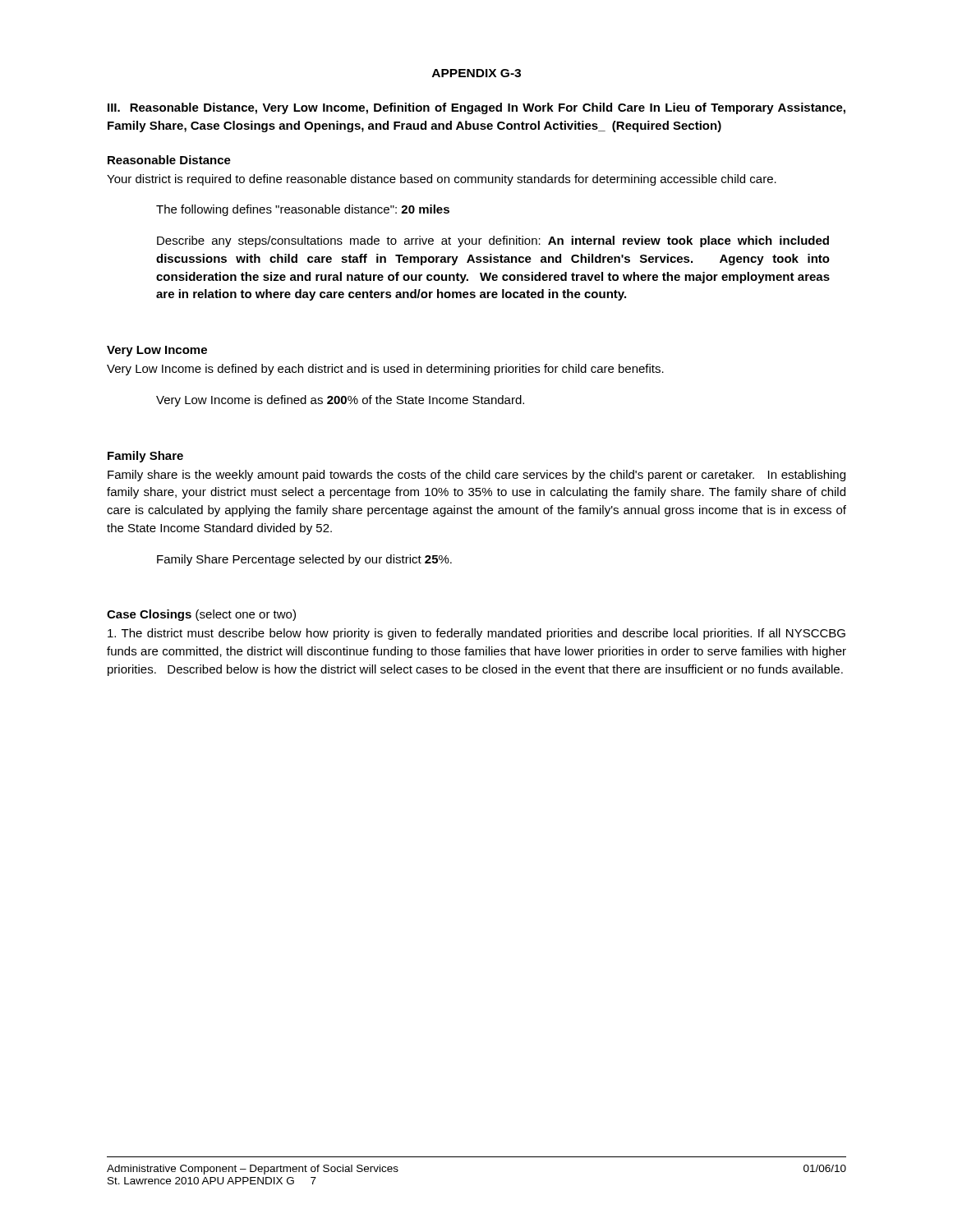The width and height of the screenshot is (953, 1232).
Task: Locate the title that reads "APPENDIX G-3"
Action: pos(476,73)
